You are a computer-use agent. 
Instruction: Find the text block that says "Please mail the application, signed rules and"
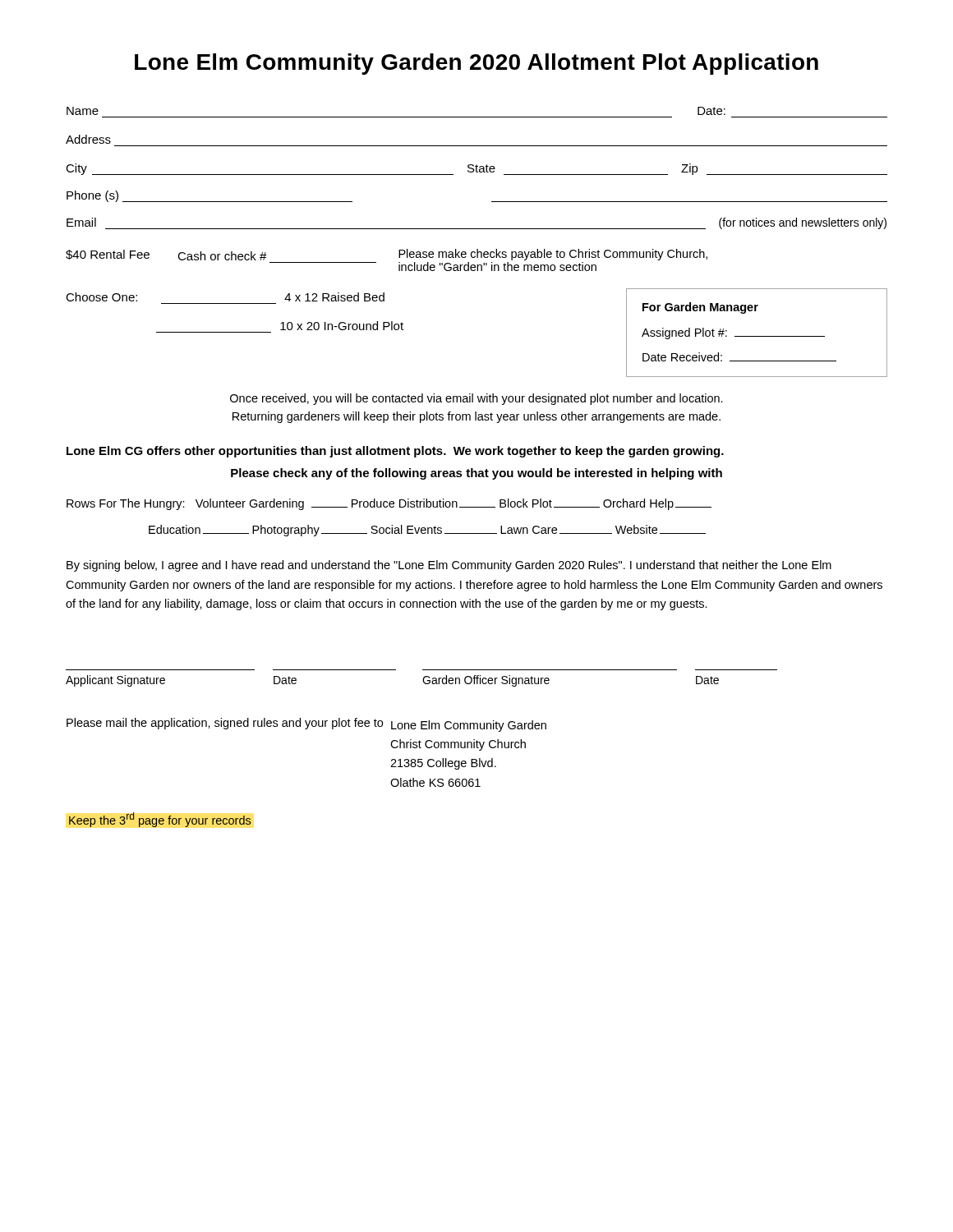[x=306, y=725]
